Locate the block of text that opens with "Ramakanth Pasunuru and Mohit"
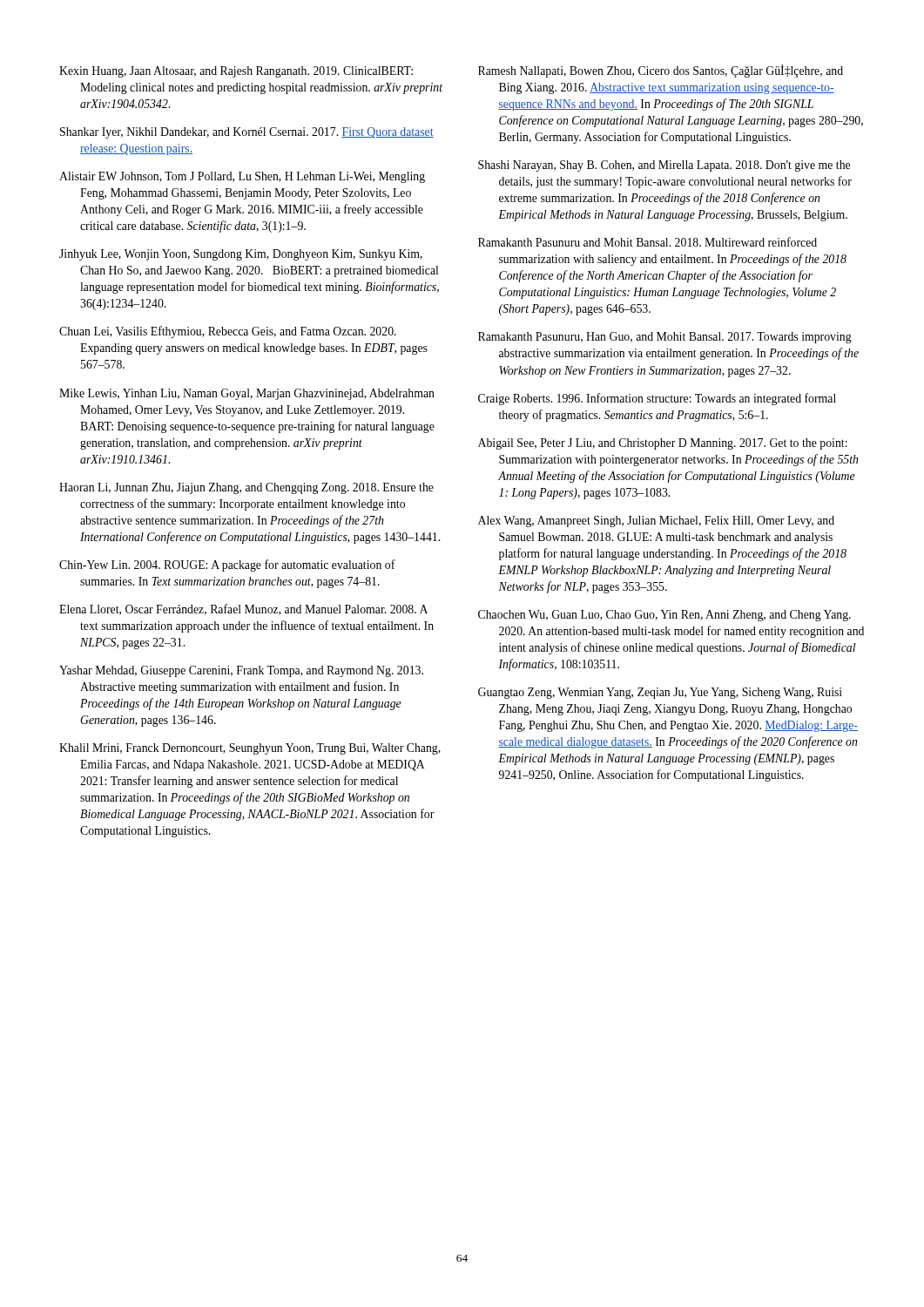924x1307 pixels. (x=662, y=276)
